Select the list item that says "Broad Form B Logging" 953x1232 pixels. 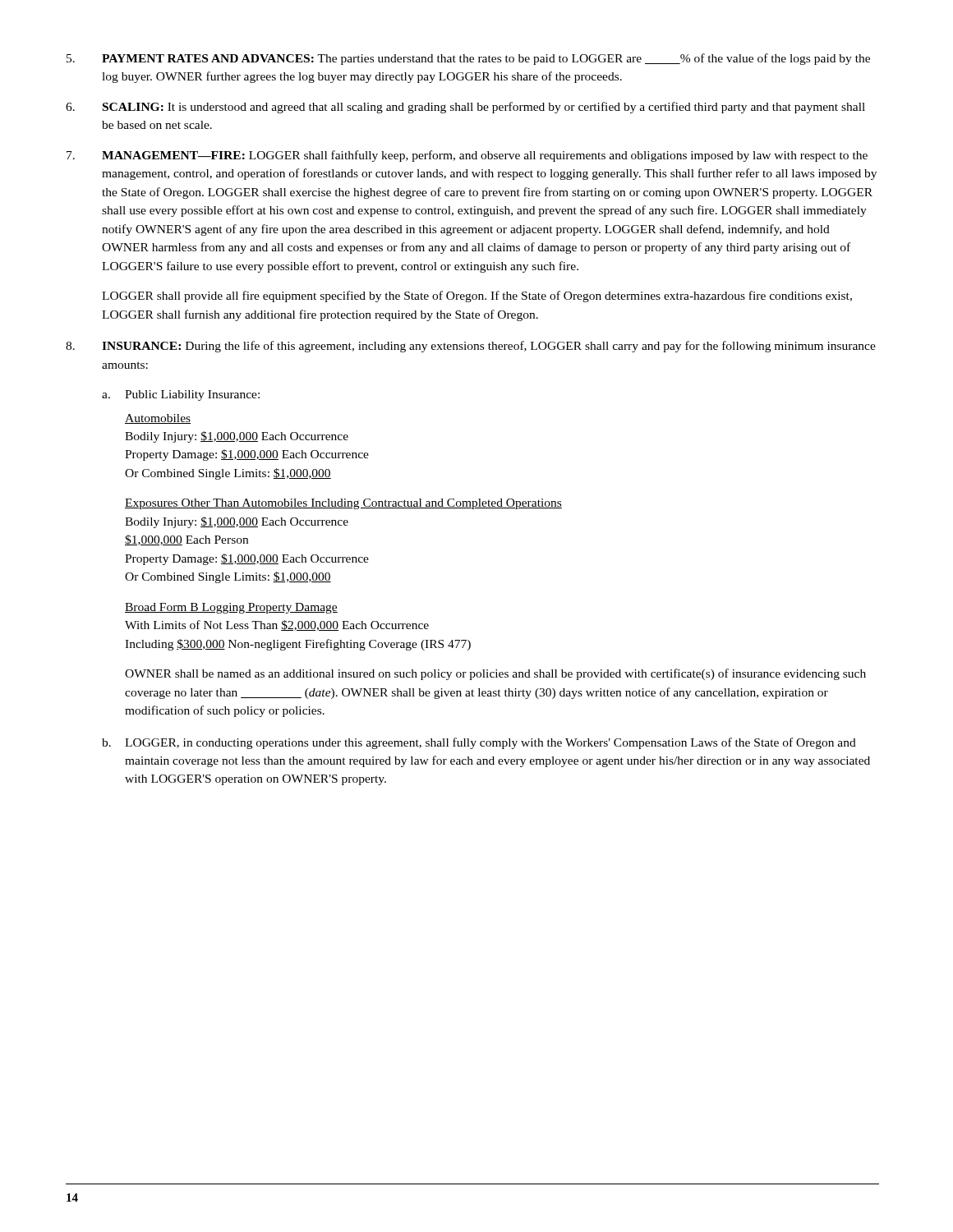click(x=231, y=608)
